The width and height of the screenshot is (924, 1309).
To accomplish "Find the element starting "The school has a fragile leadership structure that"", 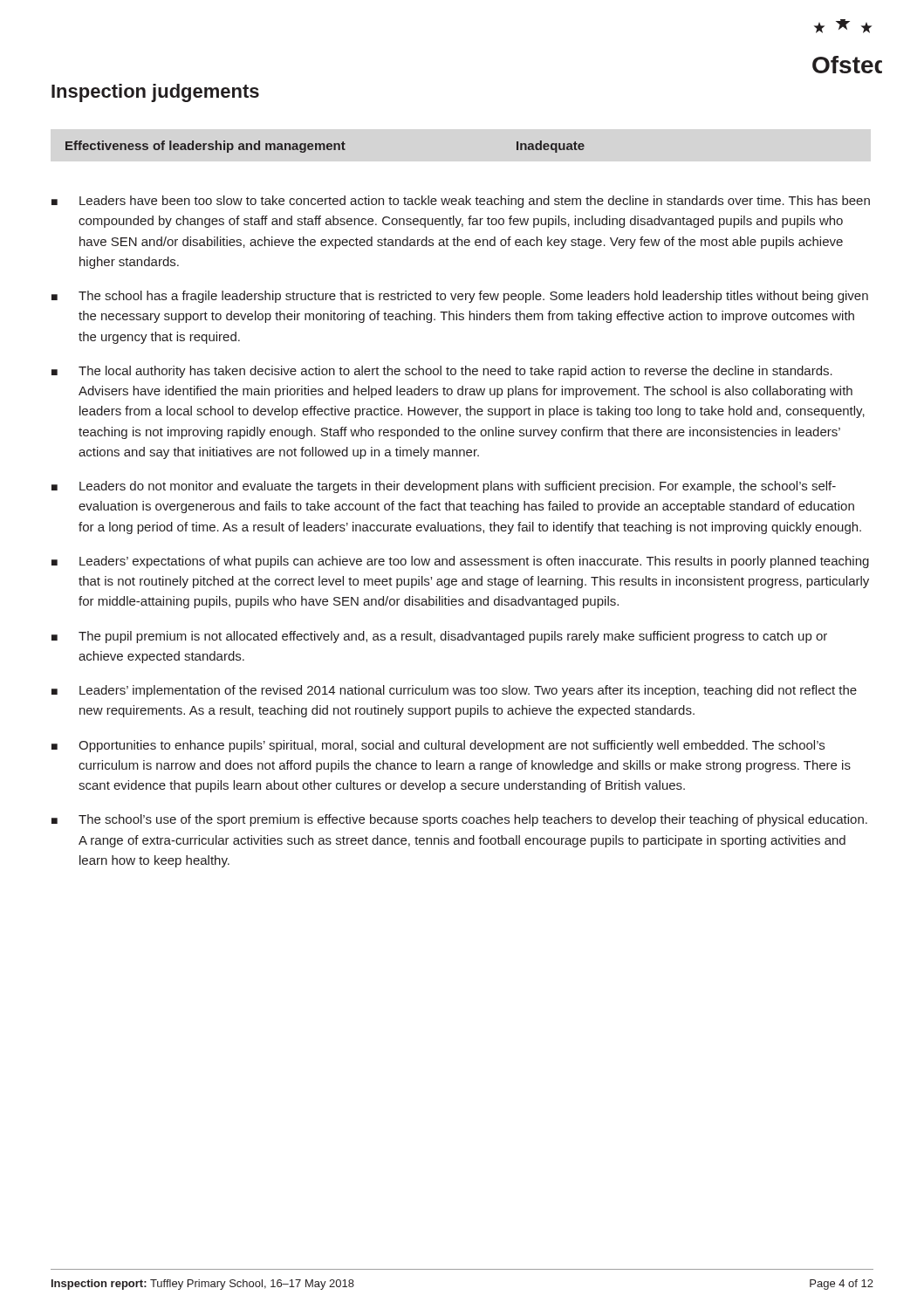I will 461,316.
